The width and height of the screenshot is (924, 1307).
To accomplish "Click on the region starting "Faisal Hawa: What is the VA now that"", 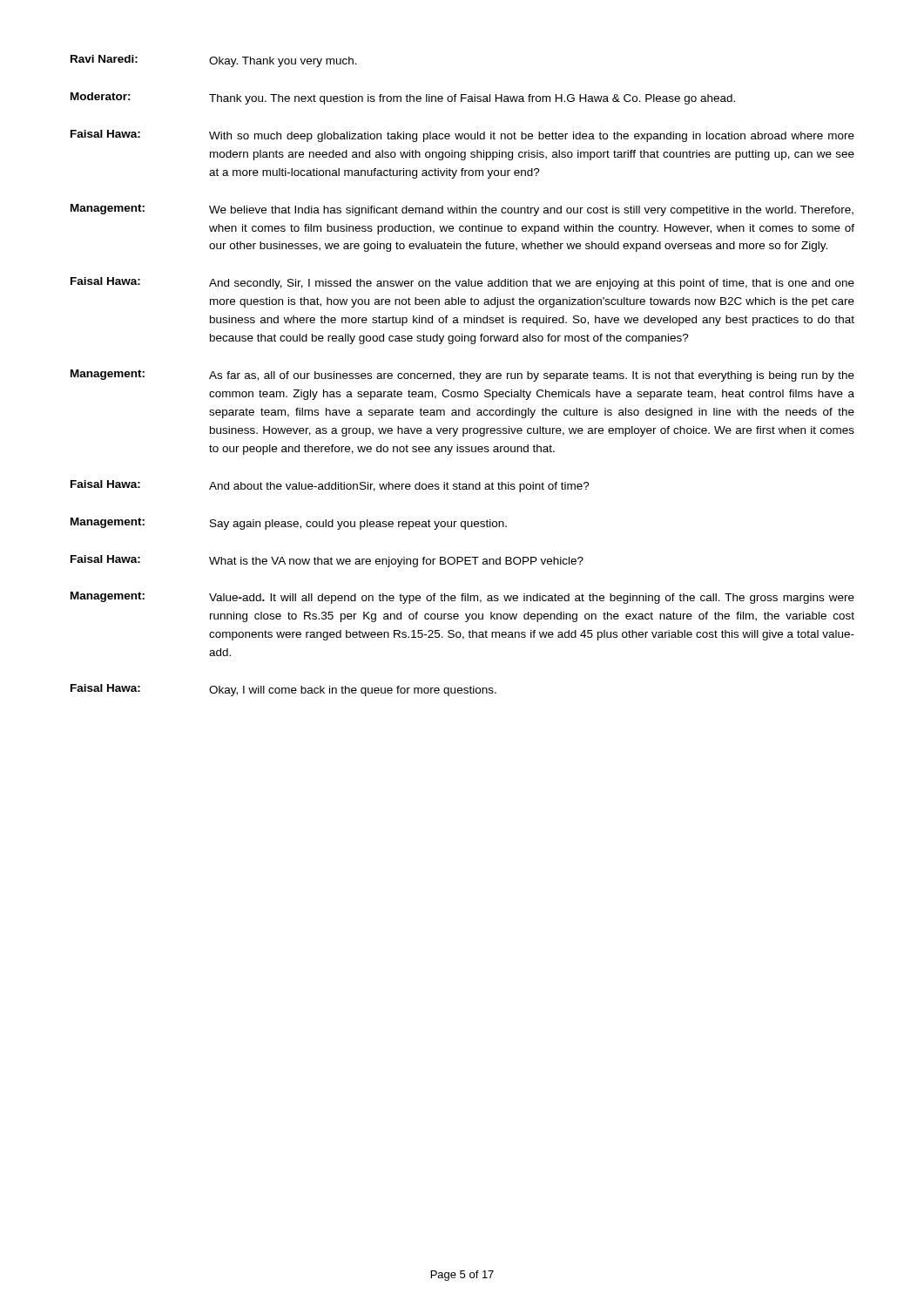I will tap(462, 561).
